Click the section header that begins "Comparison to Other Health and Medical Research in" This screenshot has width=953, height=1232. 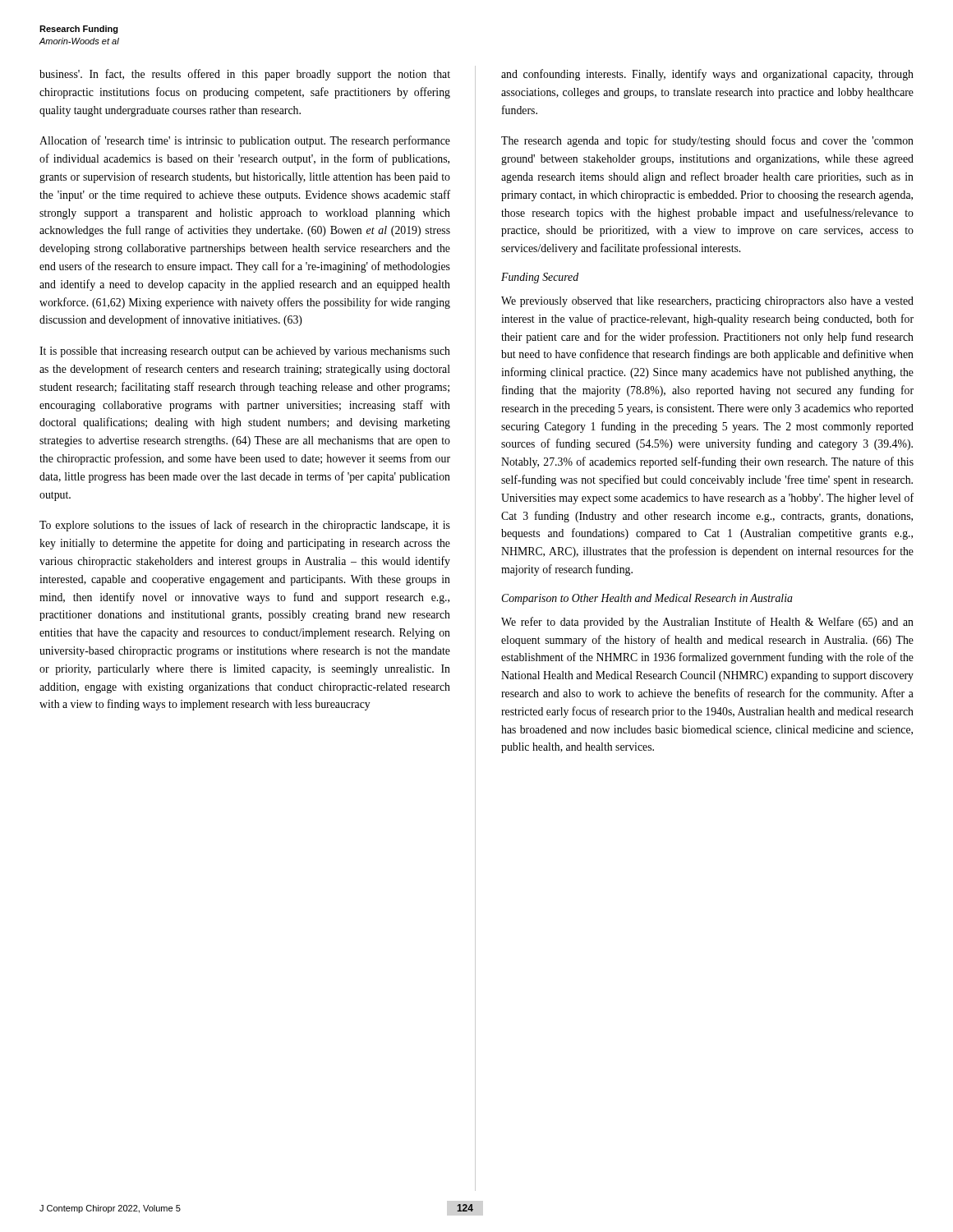click(647, 598)
